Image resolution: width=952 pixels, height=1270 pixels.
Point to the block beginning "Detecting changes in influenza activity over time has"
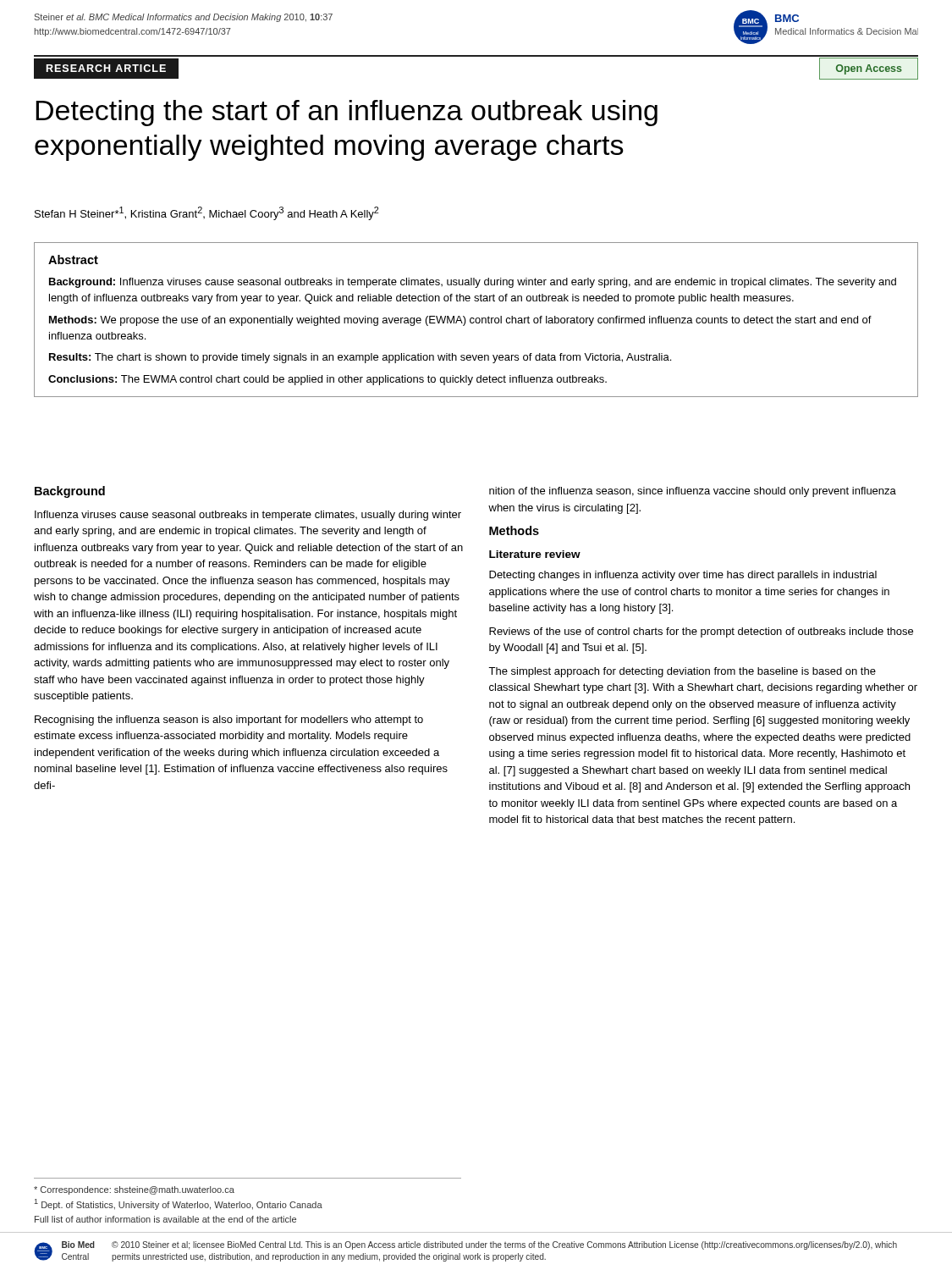[703, 697]
